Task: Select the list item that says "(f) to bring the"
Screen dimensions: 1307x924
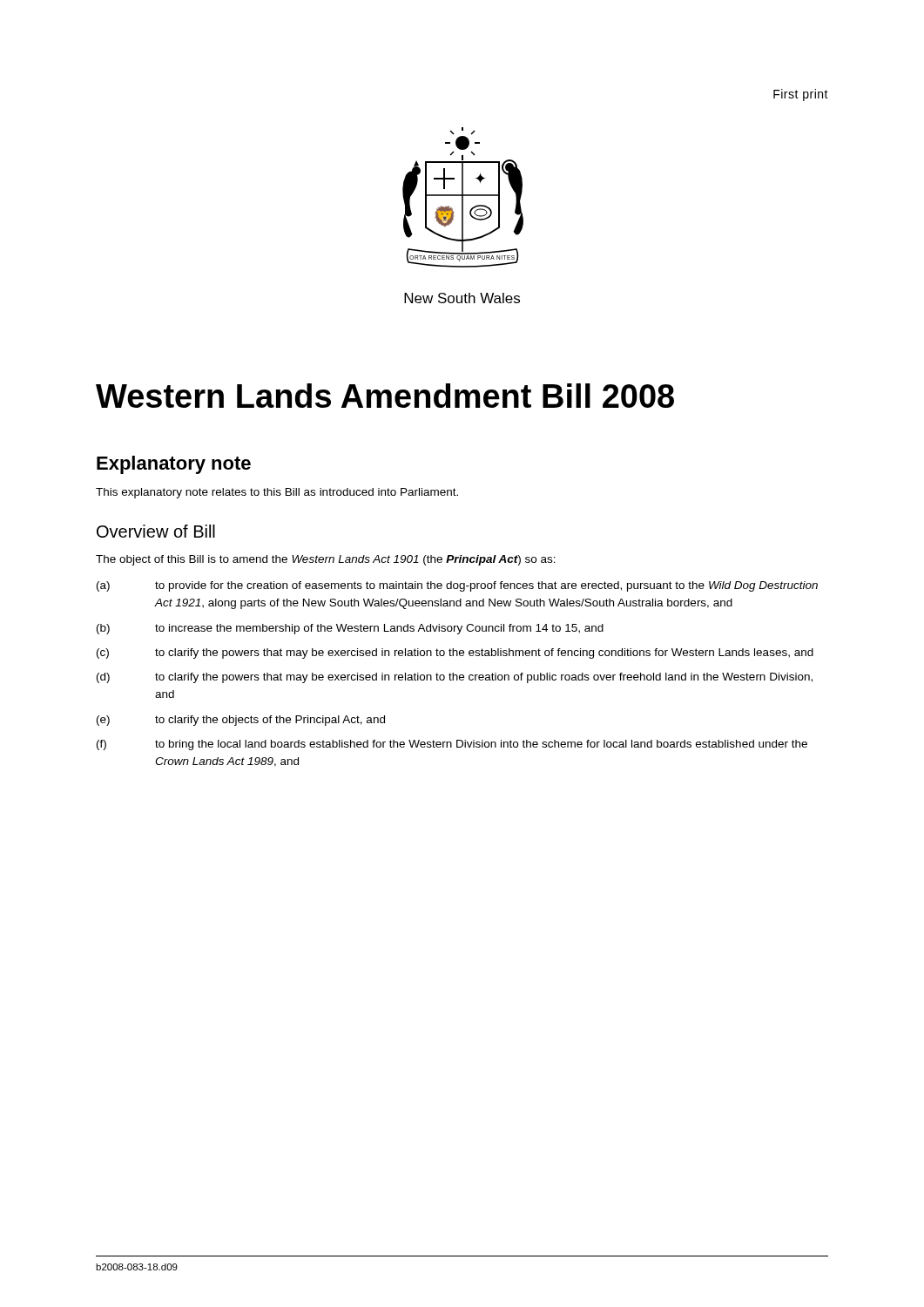Action: tap(462, 753)
